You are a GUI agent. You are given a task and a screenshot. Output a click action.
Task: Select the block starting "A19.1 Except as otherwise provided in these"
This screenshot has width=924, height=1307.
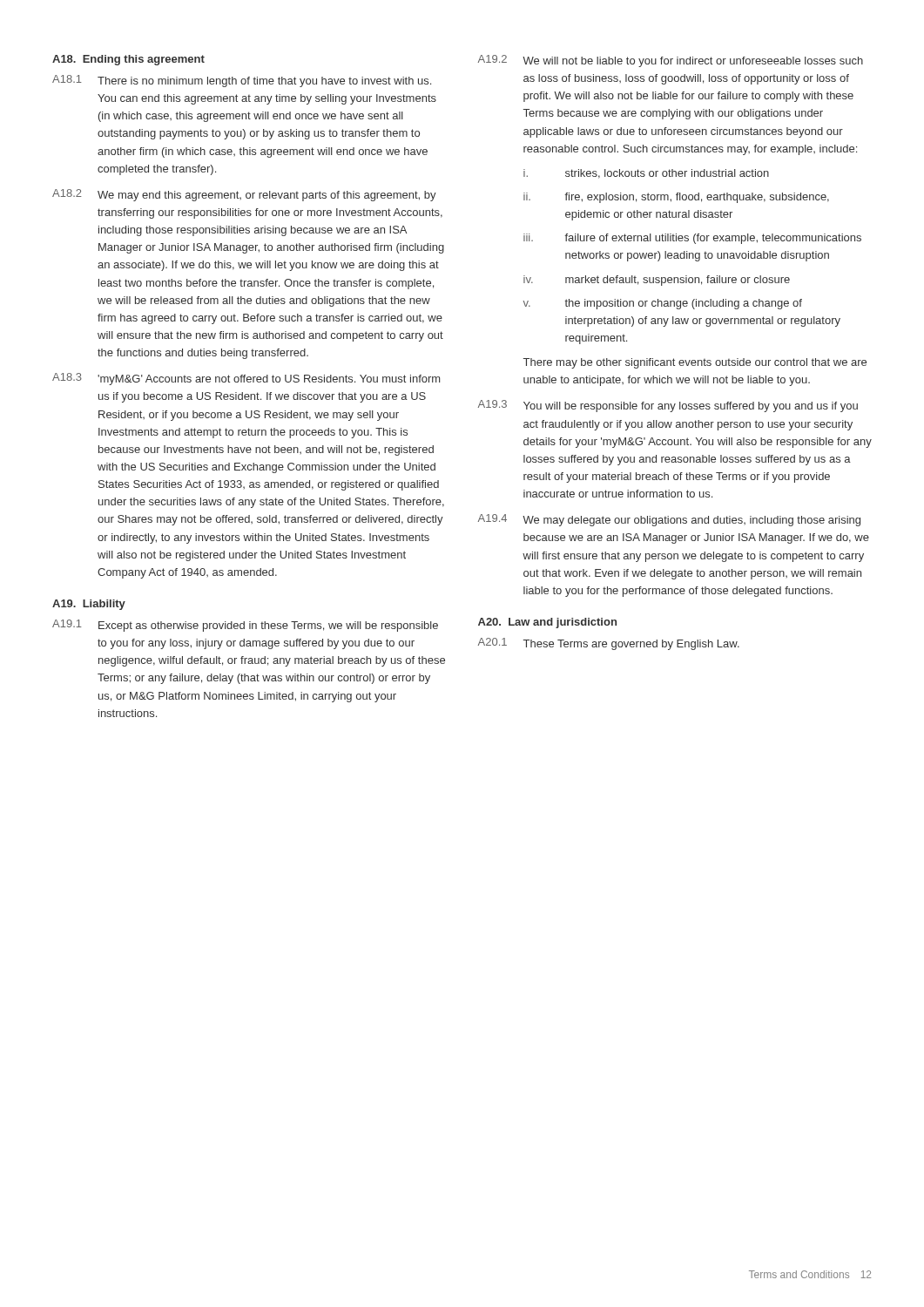(249, 670)
